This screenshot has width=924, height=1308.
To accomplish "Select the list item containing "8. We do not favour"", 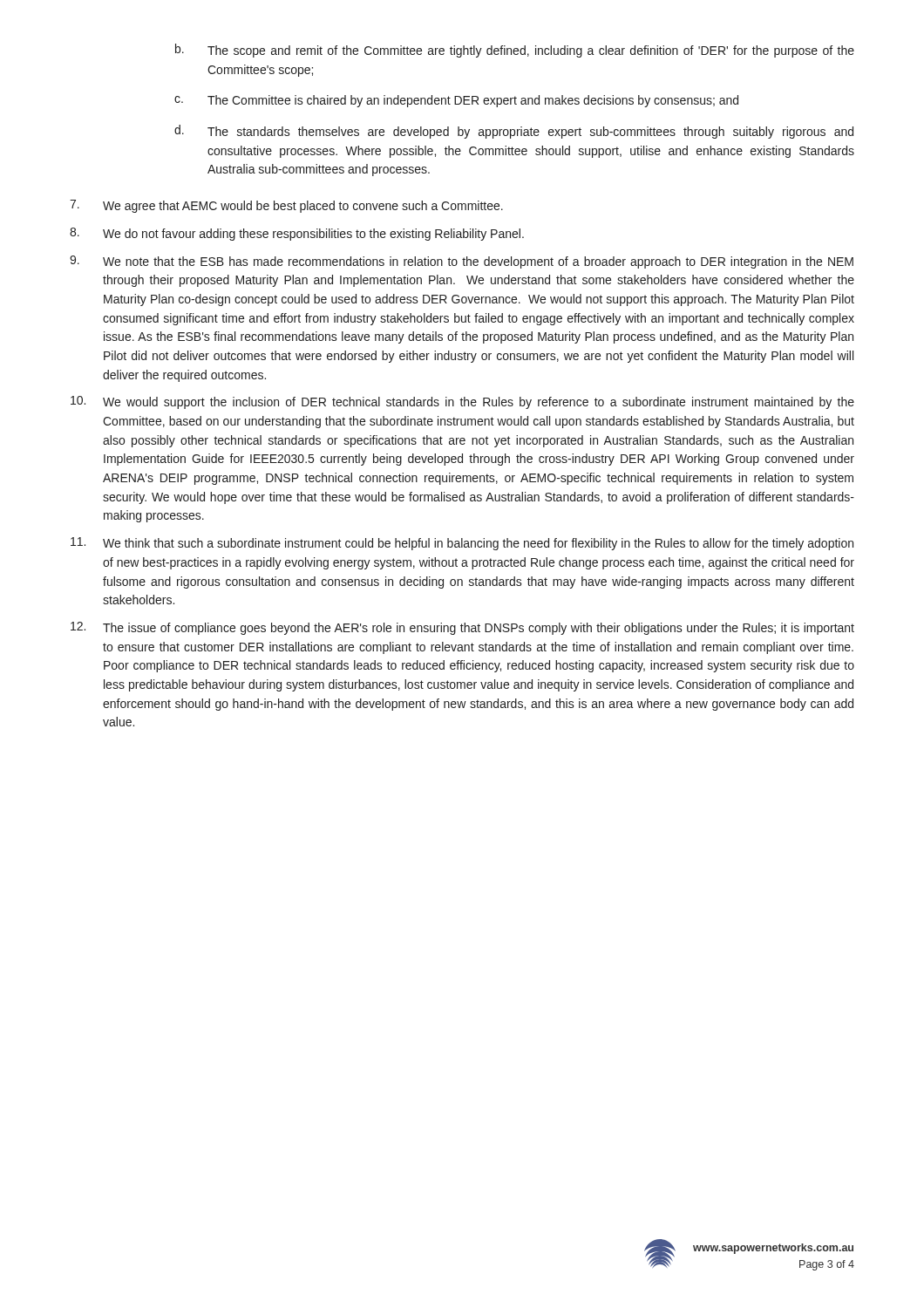I will 462,234.
